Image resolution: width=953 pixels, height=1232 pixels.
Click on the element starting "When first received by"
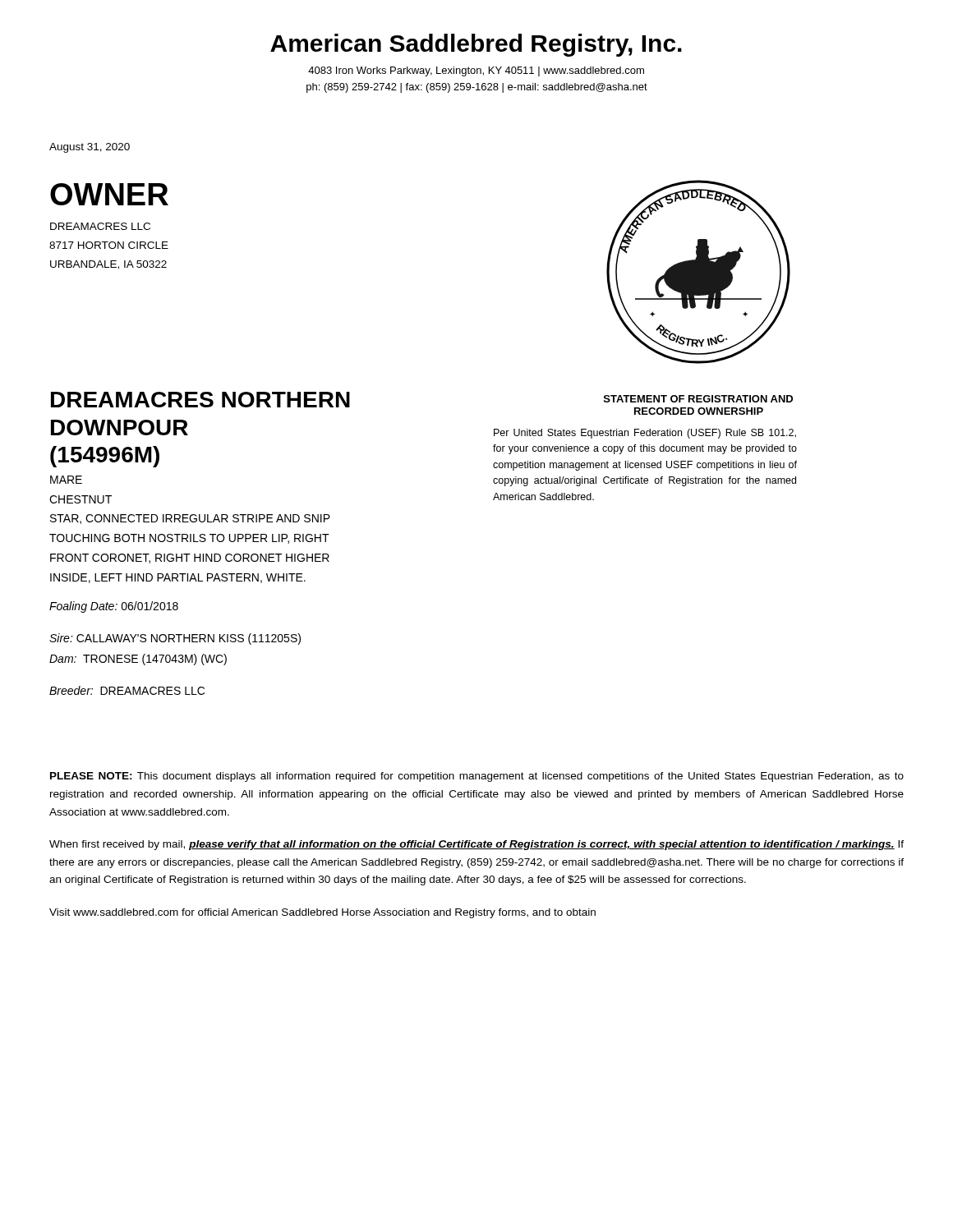pos(476,862)
